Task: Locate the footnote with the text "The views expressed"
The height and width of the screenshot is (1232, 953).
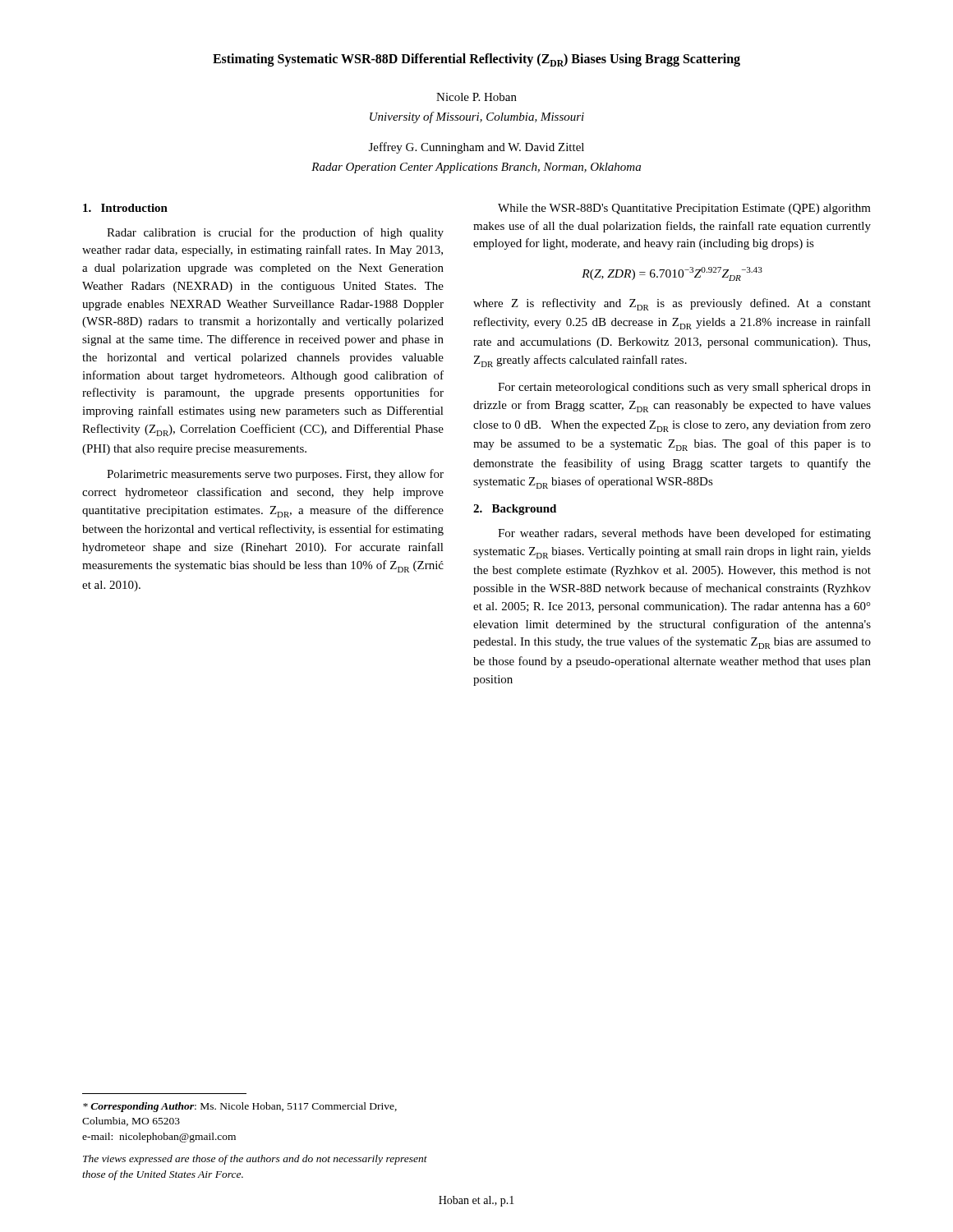Action: (254, 1166)
